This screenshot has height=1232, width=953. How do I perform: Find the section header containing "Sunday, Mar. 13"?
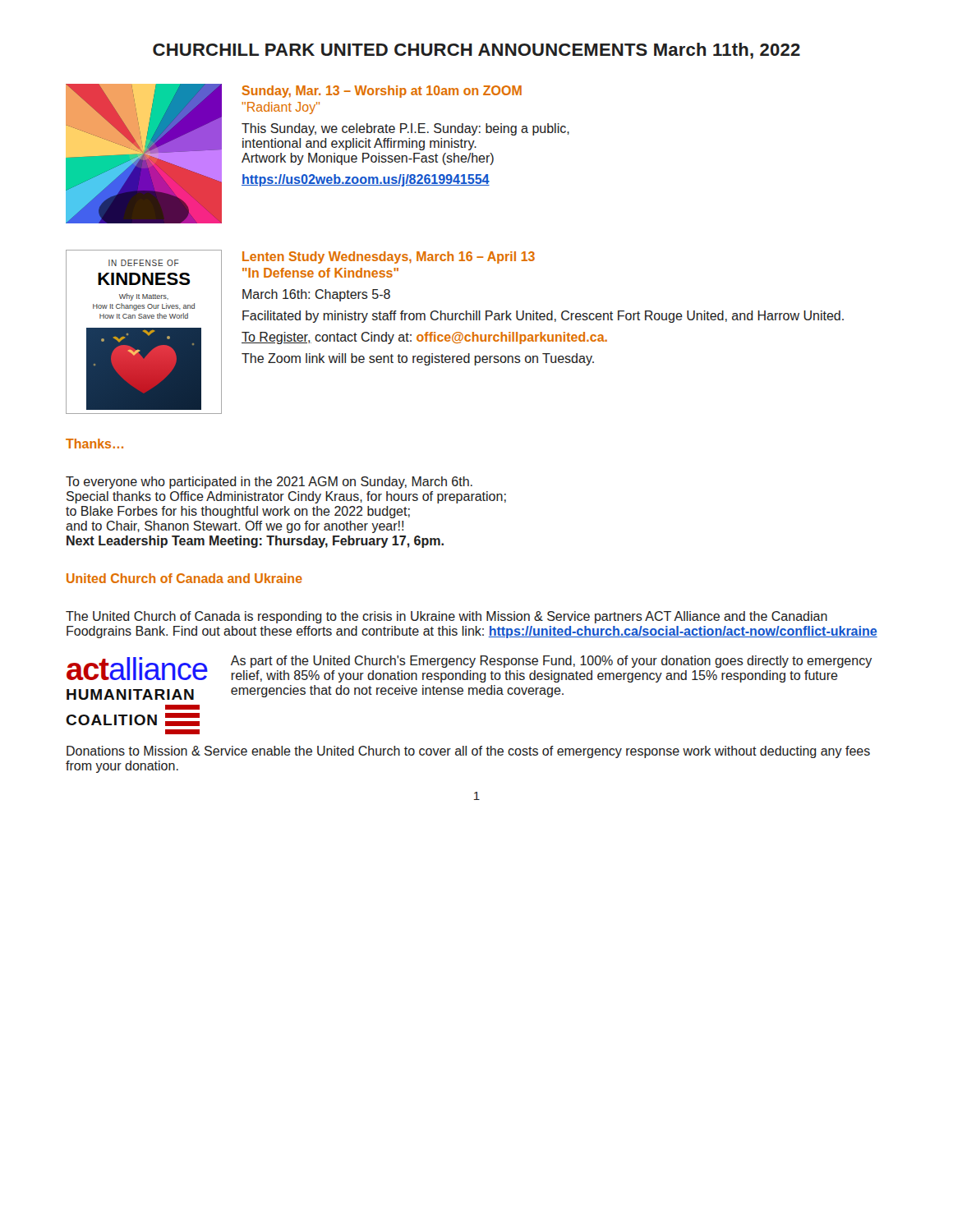pyautogui.click(x=382, y=92)
